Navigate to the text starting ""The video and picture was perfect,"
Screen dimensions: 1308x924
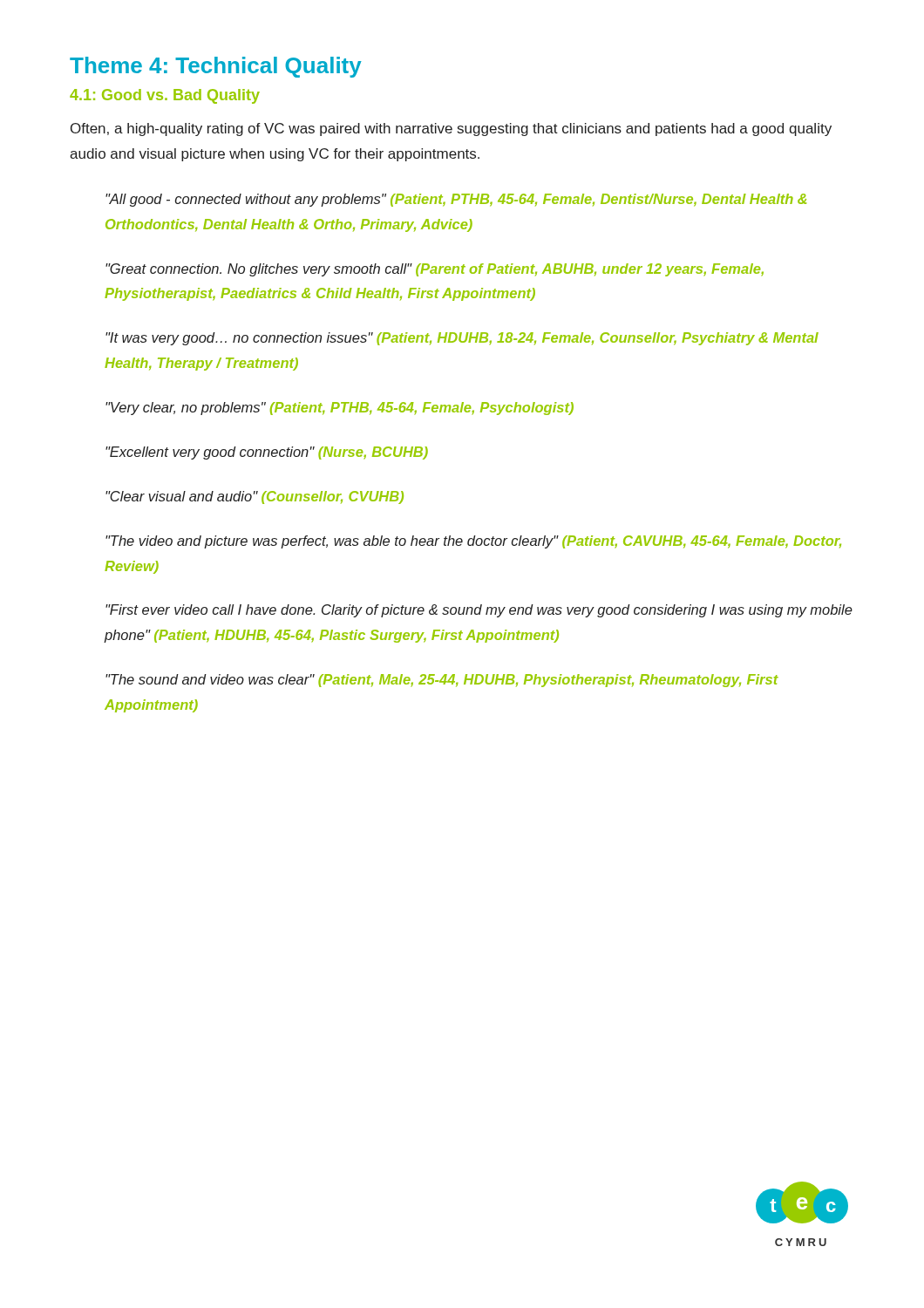pyautogui.click(x=474, y=553)
